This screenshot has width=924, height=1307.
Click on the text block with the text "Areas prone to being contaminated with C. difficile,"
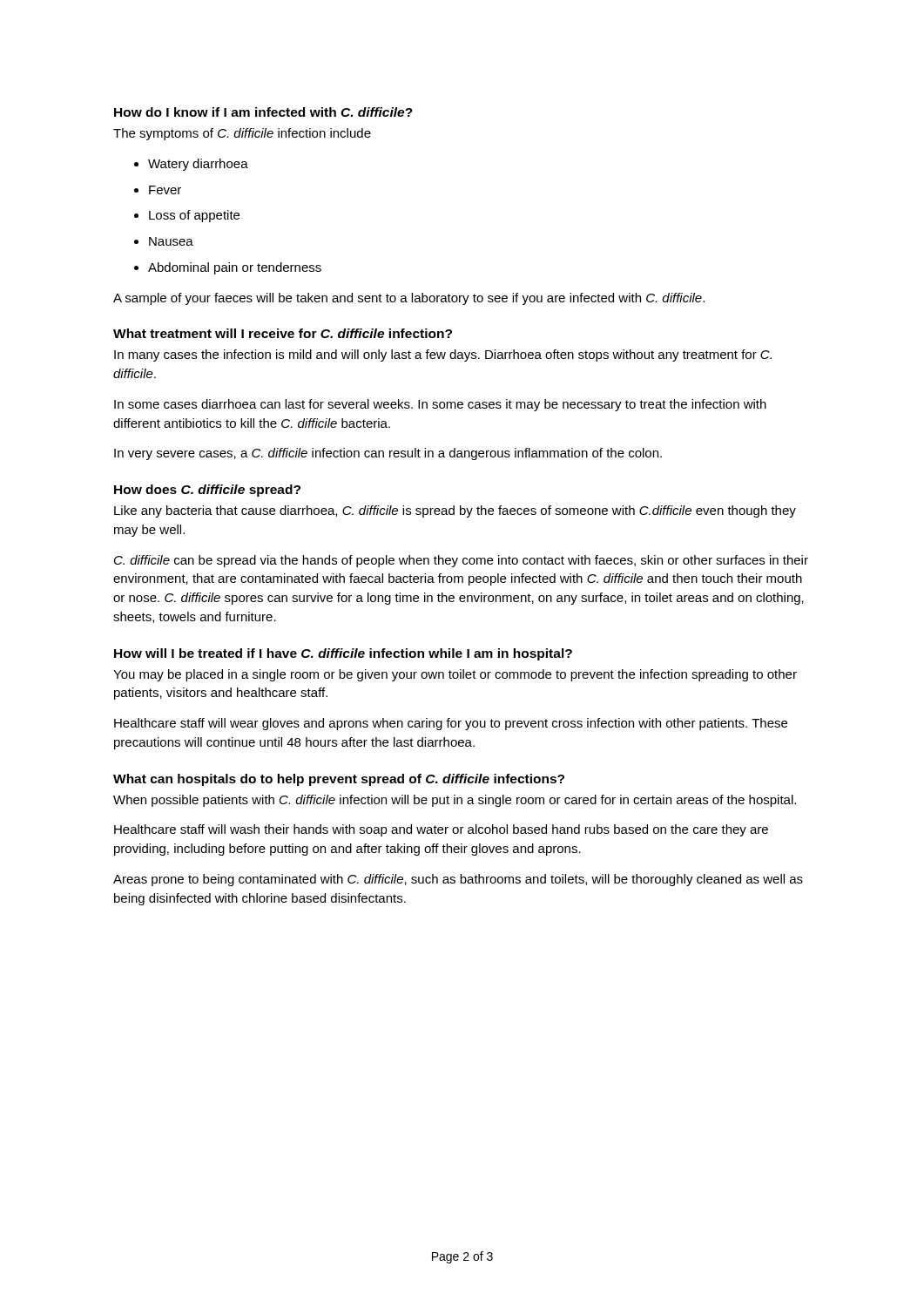[462, 888]
